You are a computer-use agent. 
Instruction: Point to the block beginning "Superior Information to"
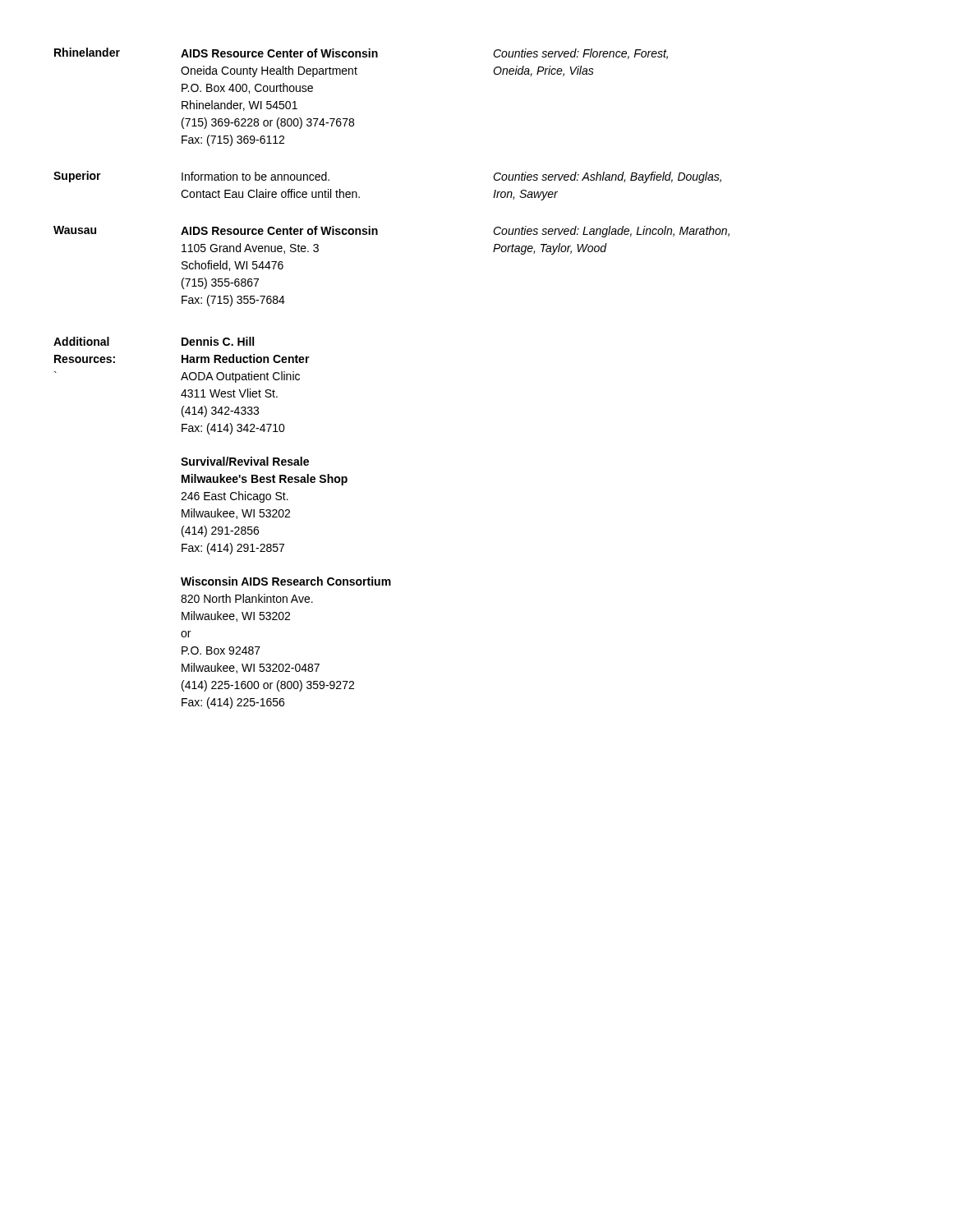click(78, 177)
